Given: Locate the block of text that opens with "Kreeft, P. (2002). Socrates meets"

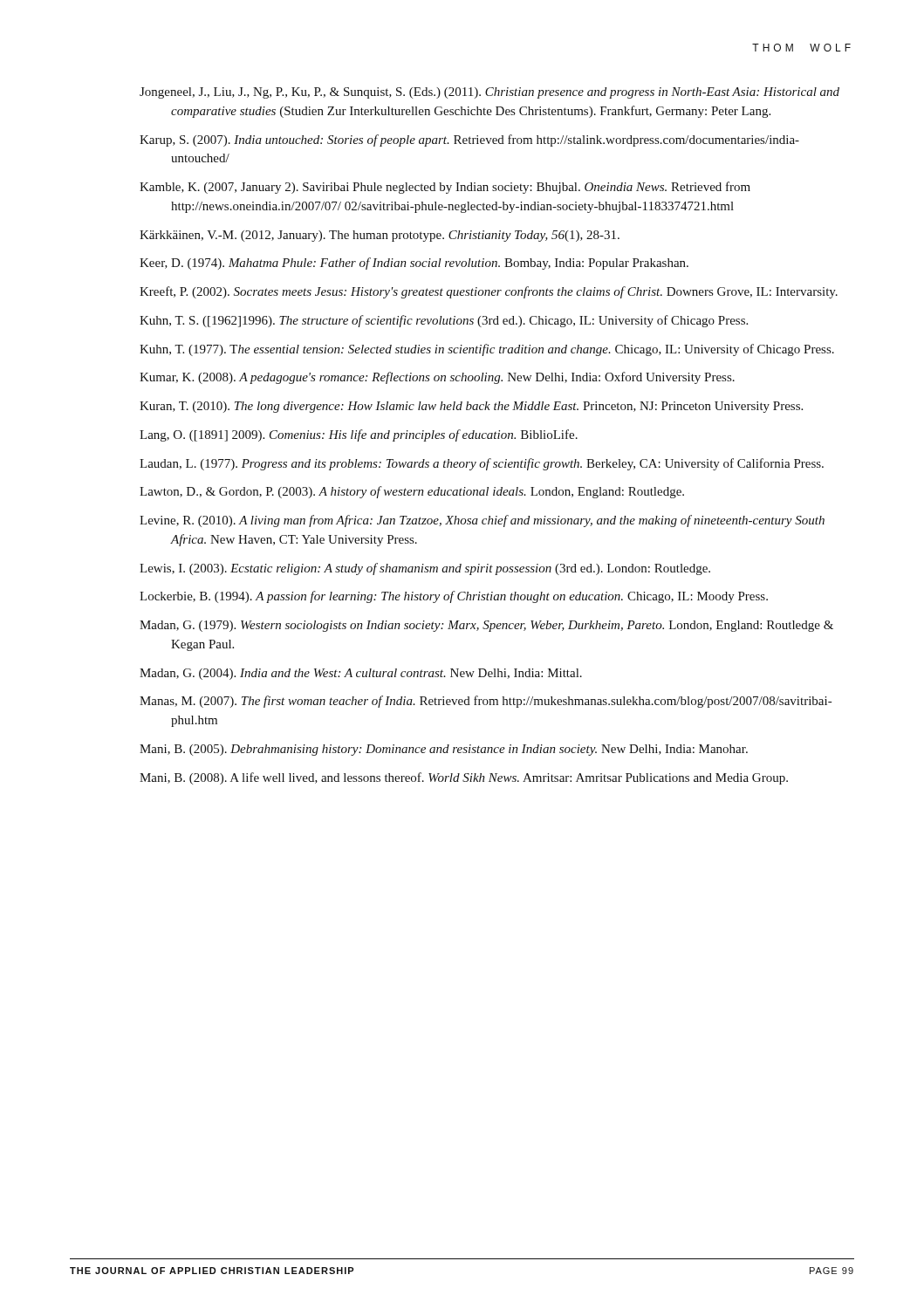Looking at the screenshot, I should [489, 291].
